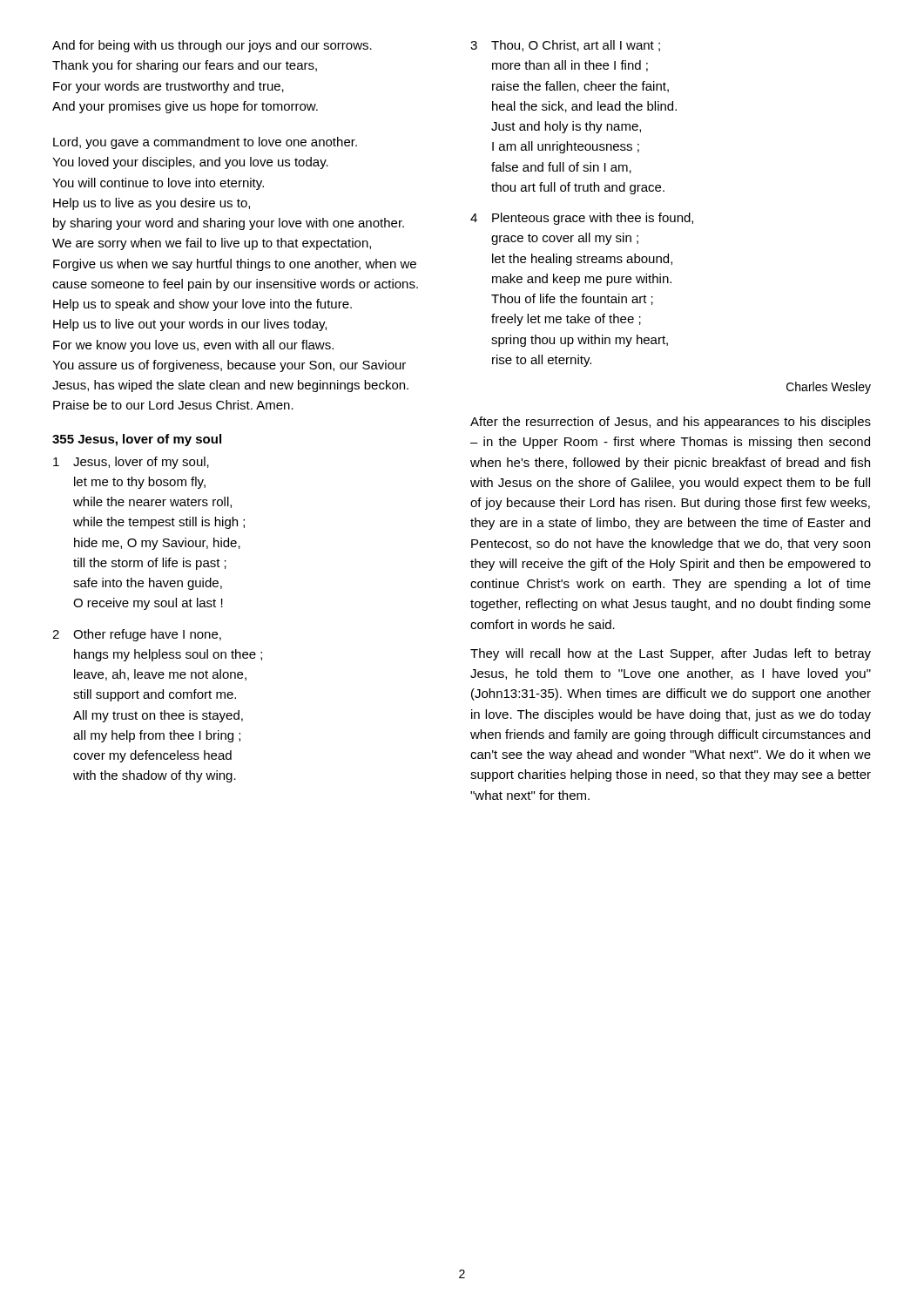Locate the element starting "After the resurrection of Jesus,"
Screen dimensions: 1307x924
pyautogui.click(x=671, y=523)
